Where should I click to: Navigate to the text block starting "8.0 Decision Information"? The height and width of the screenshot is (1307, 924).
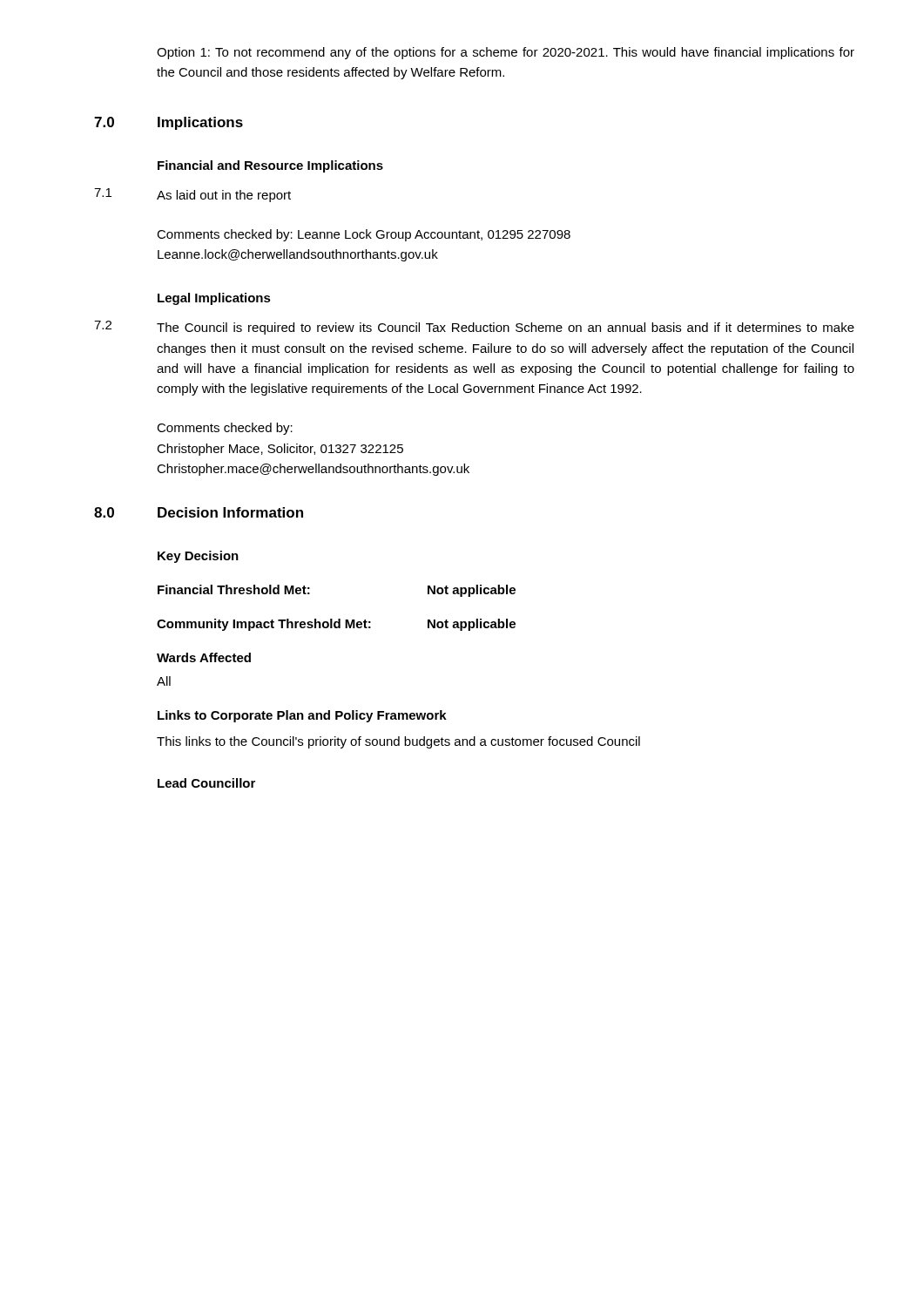[x=199, y=513]
